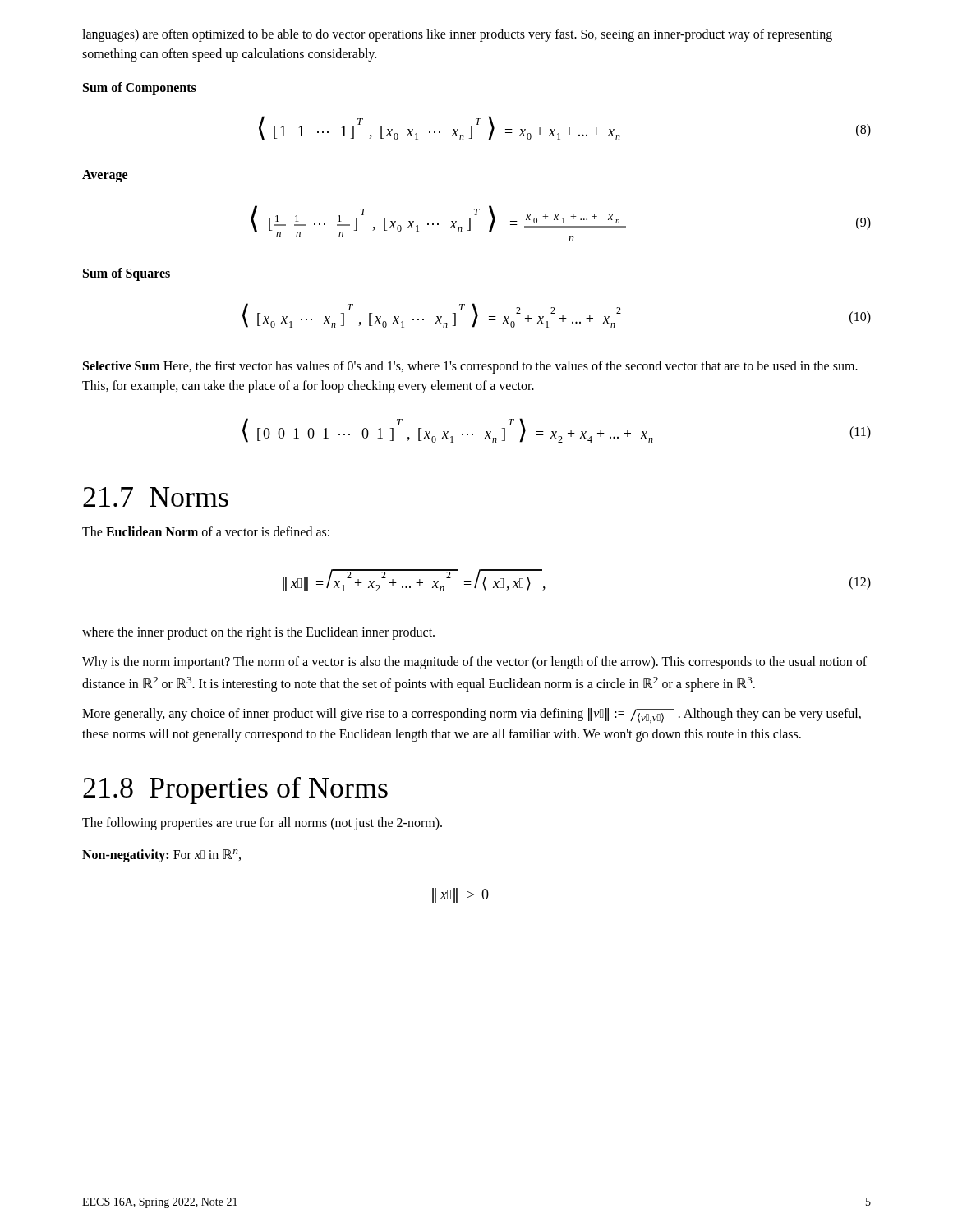The width and height of the screenshot is (953, 1232).
Task: Click where it says "21.8 Properties of Norms"
Action: tap(235, 791)
